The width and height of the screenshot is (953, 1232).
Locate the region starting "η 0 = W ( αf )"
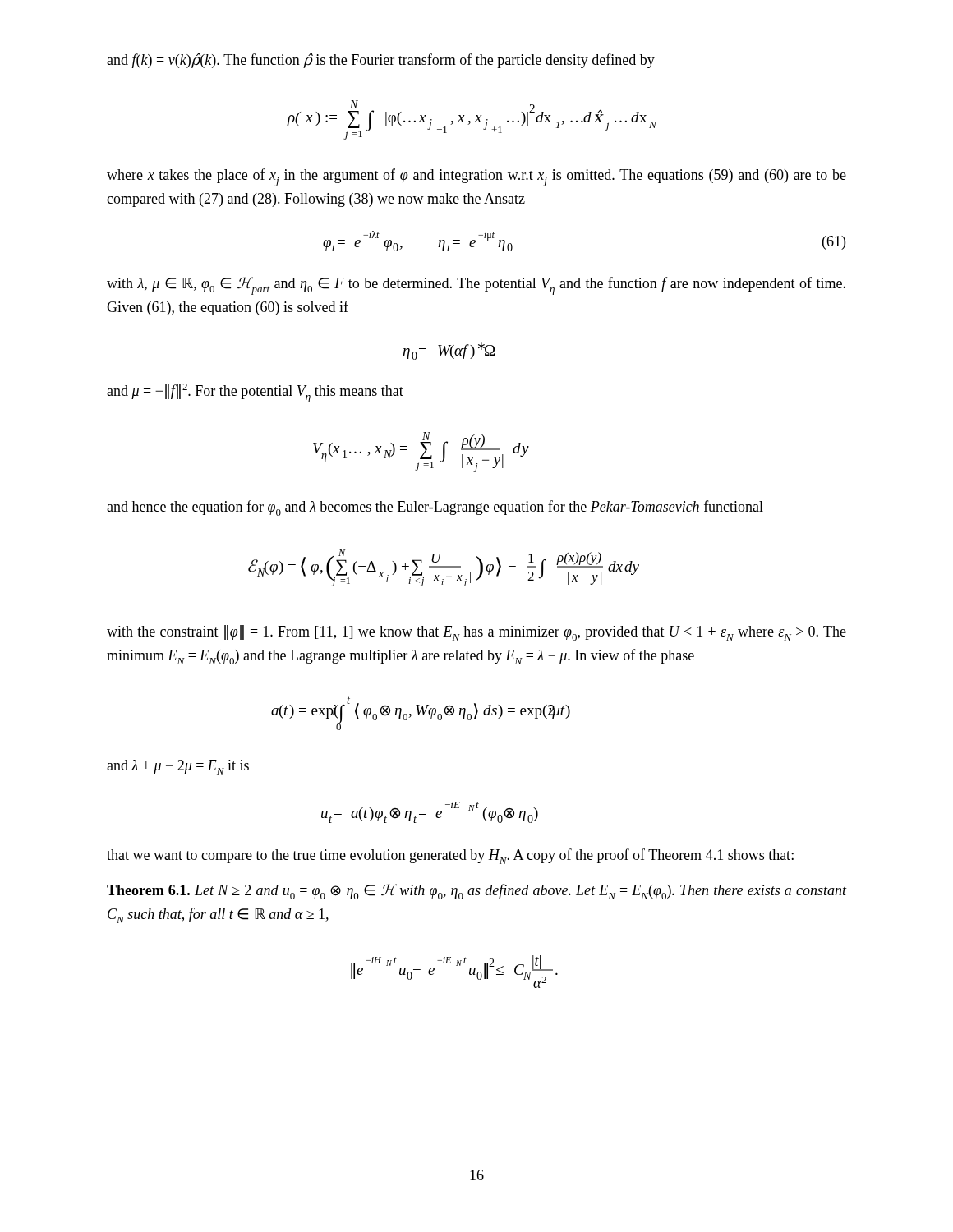(476, 349)
